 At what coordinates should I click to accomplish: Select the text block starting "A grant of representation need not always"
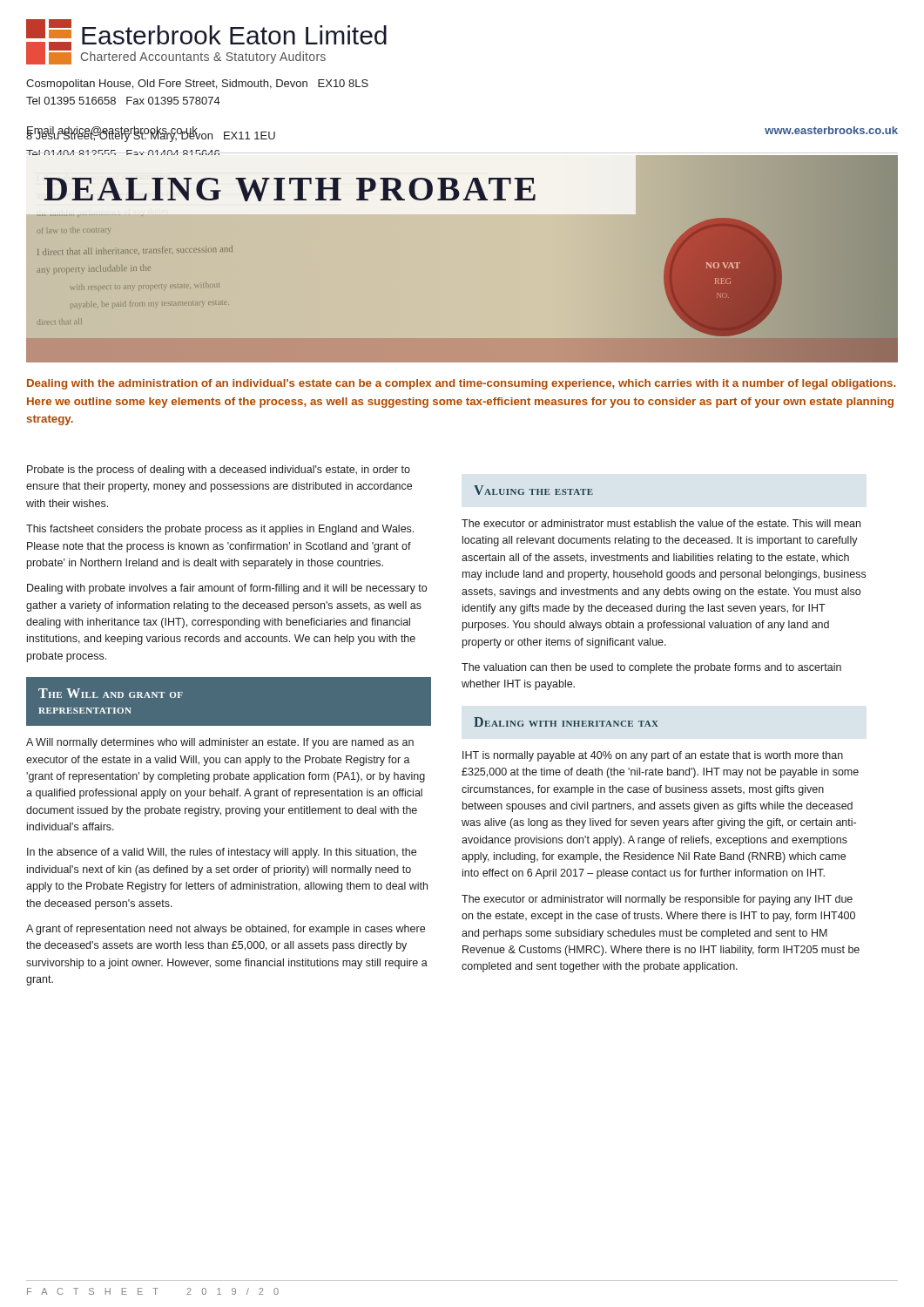(227, 954)
